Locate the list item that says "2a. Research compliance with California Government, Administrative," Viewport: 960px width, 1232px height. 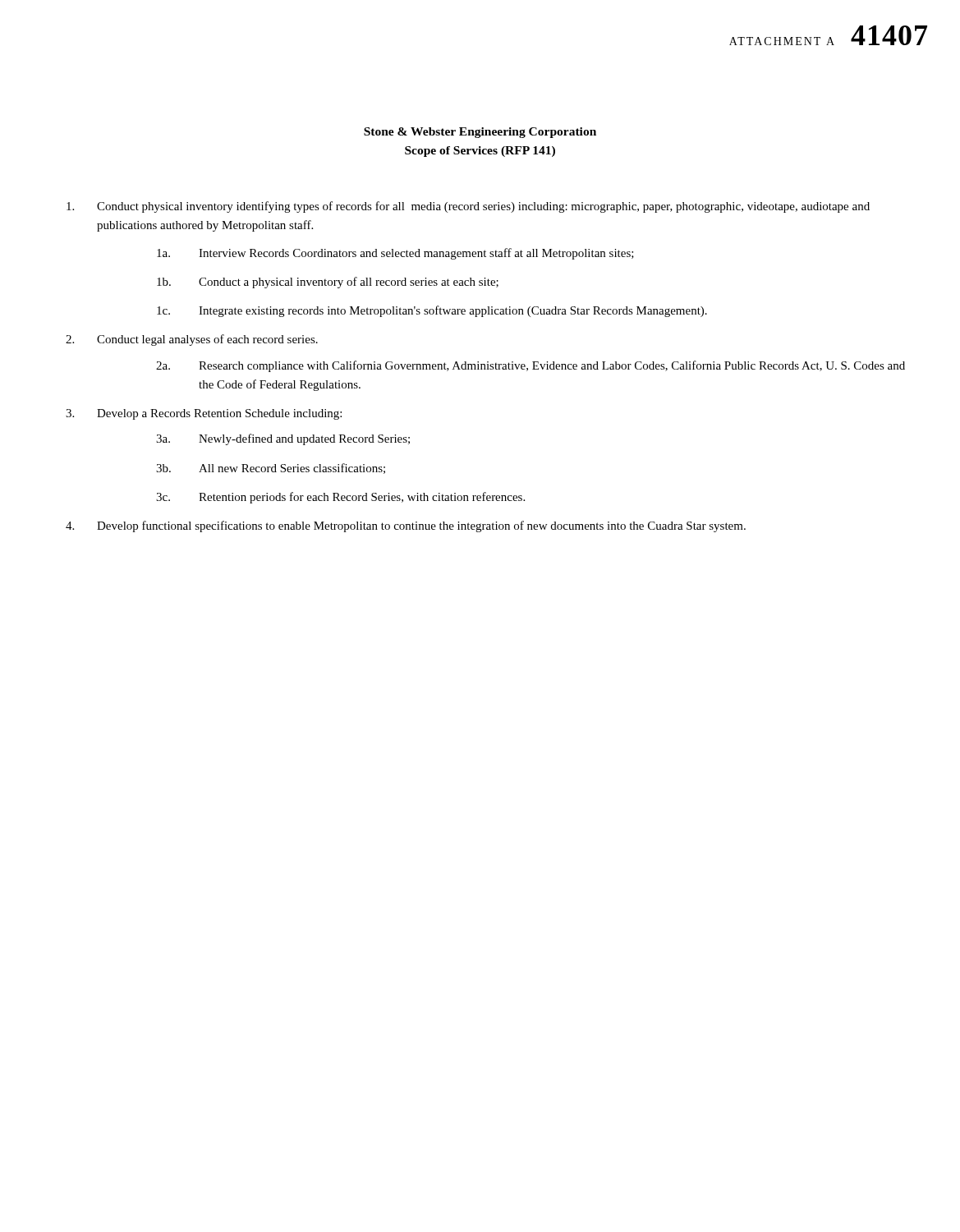(x=534, y=375)
